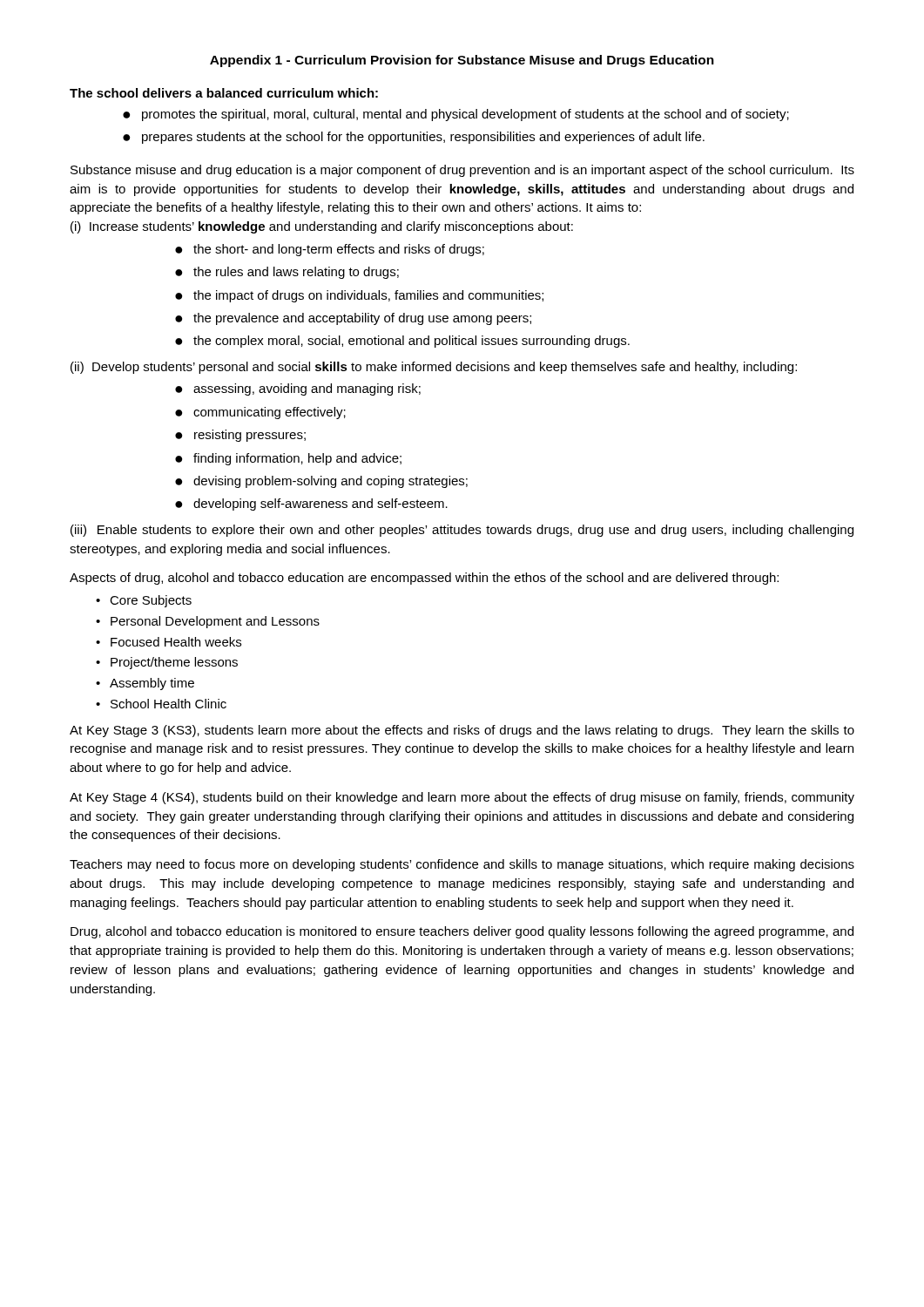
Task: Locate the list item that reads "● developing self-awareness and self-esteem."
Action: (311, 505)
